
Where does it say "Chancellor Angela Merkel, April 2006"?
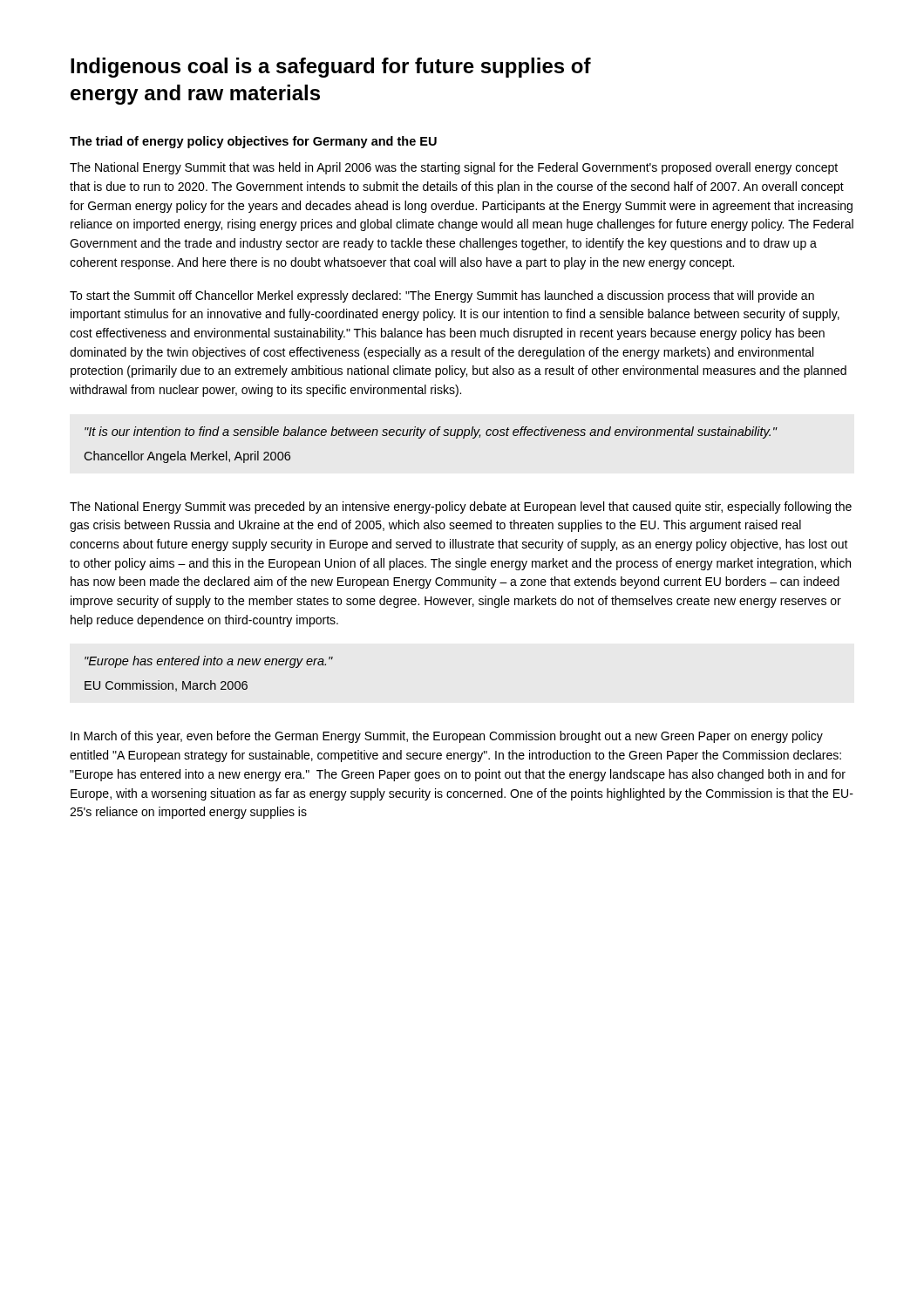(x=187, y=456)
